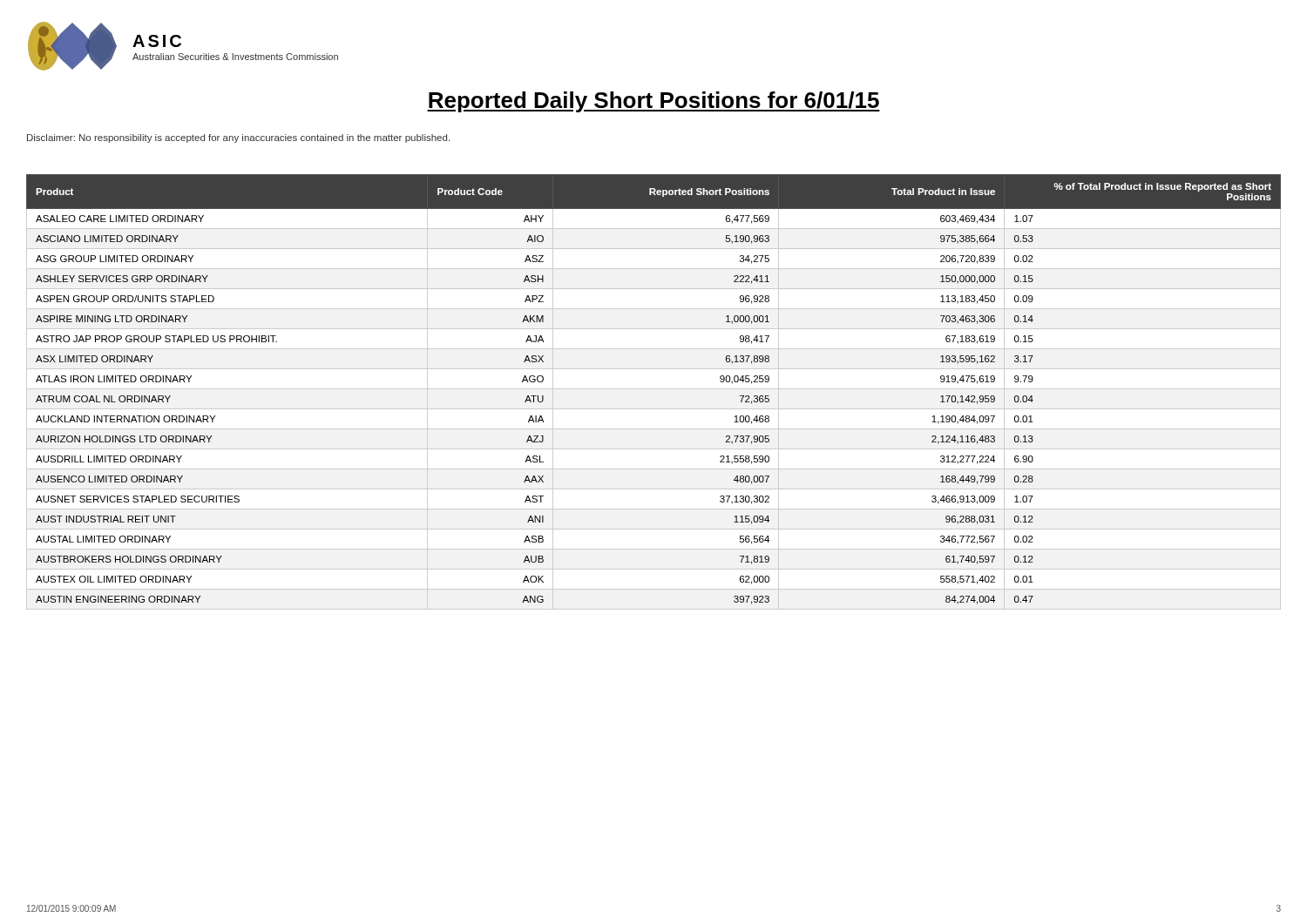
Task: Point to the block starting "Disclaimer: No responsibility is accepted"
Action: pos(238,138)
